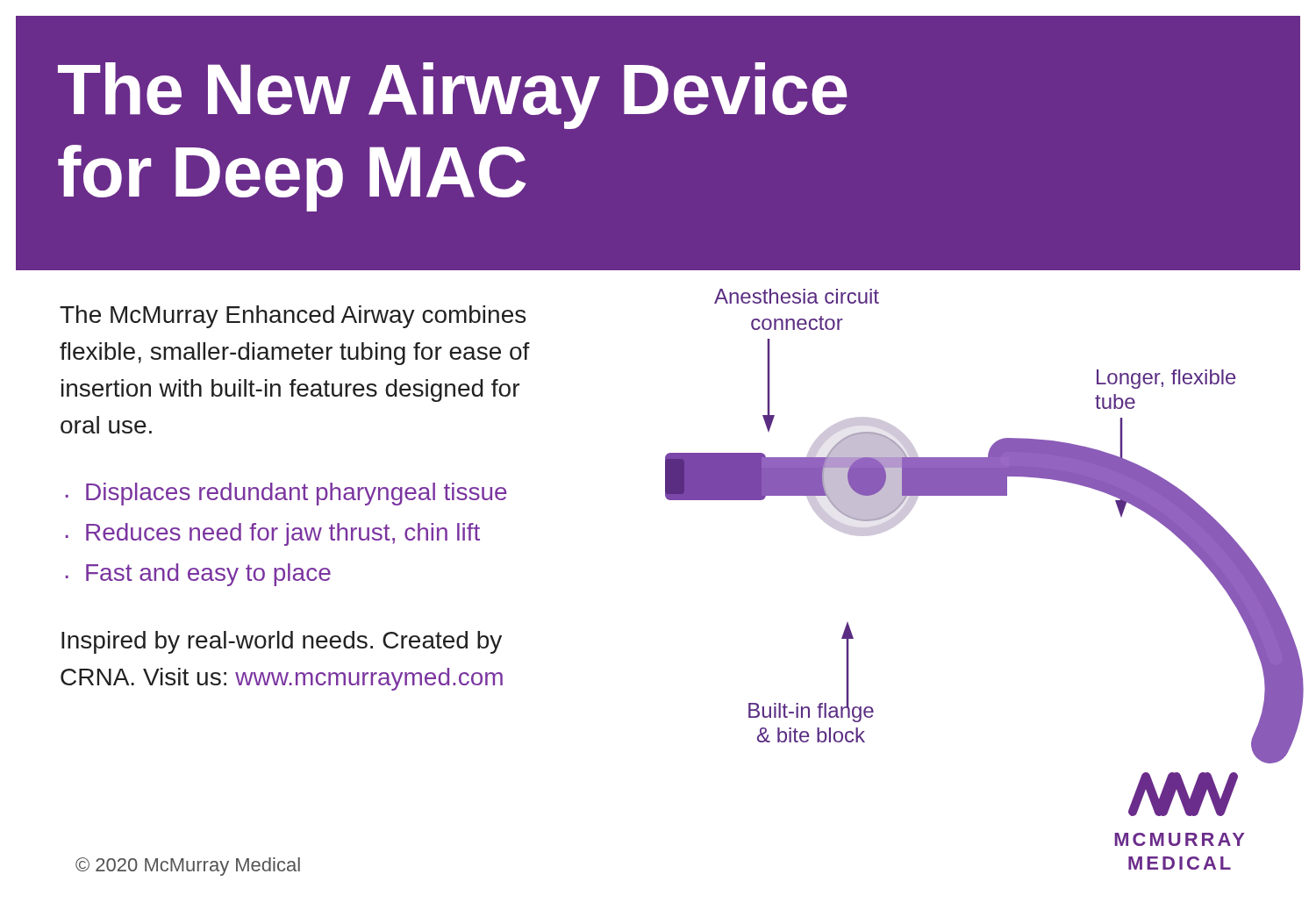Viewport: 1316px width, 917px height.
Task: Where is the passage that starts "The McMurray Enhanced Airway combines flexible,"?
Action: [294, 370]
